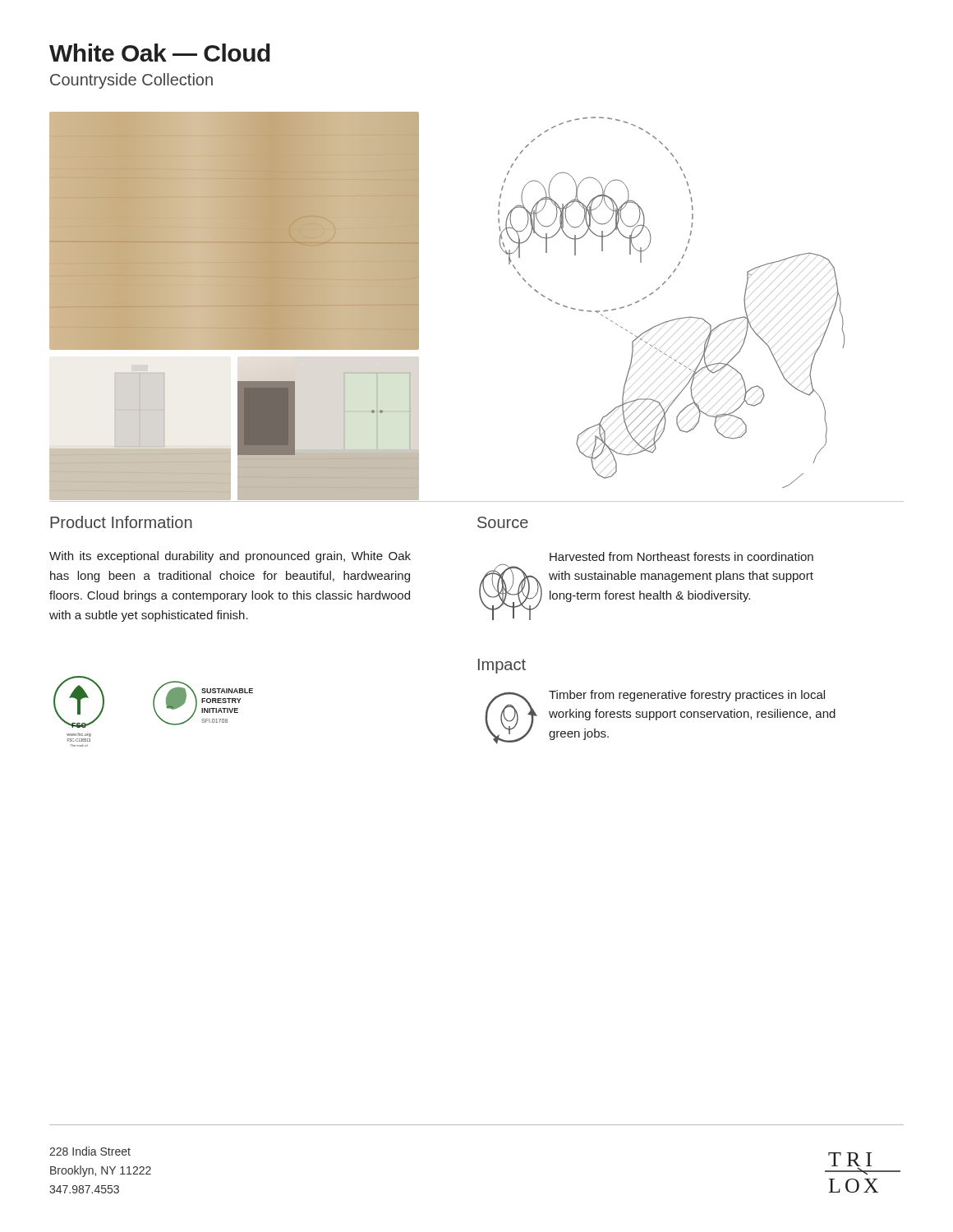The width and height of the screenshot is (953, 1232).
Task: Select the map
Action: [x=686, y=306]
